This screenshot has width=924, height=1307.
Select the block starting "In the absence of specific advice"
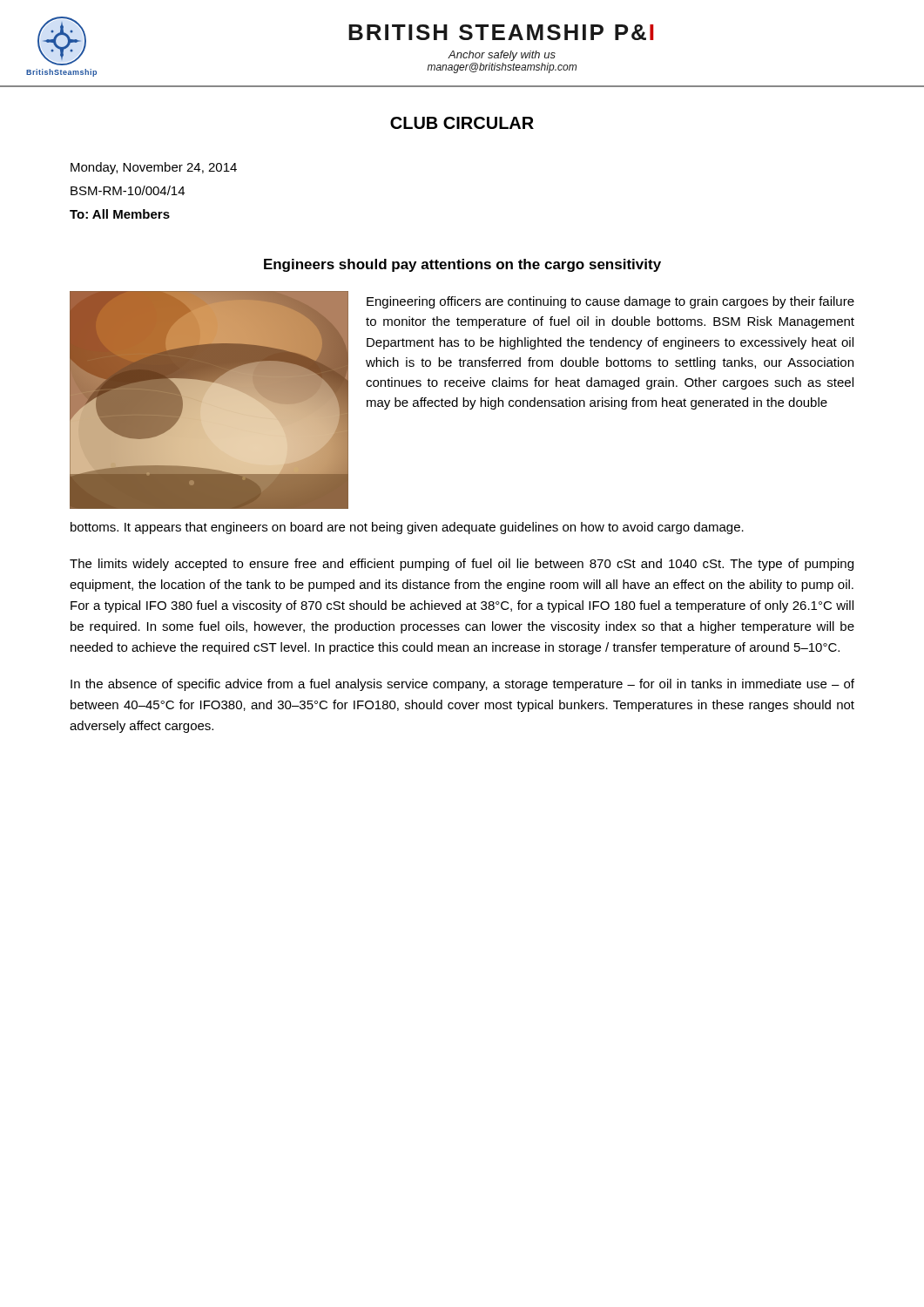pyautogui.click(x=462, y=705)
